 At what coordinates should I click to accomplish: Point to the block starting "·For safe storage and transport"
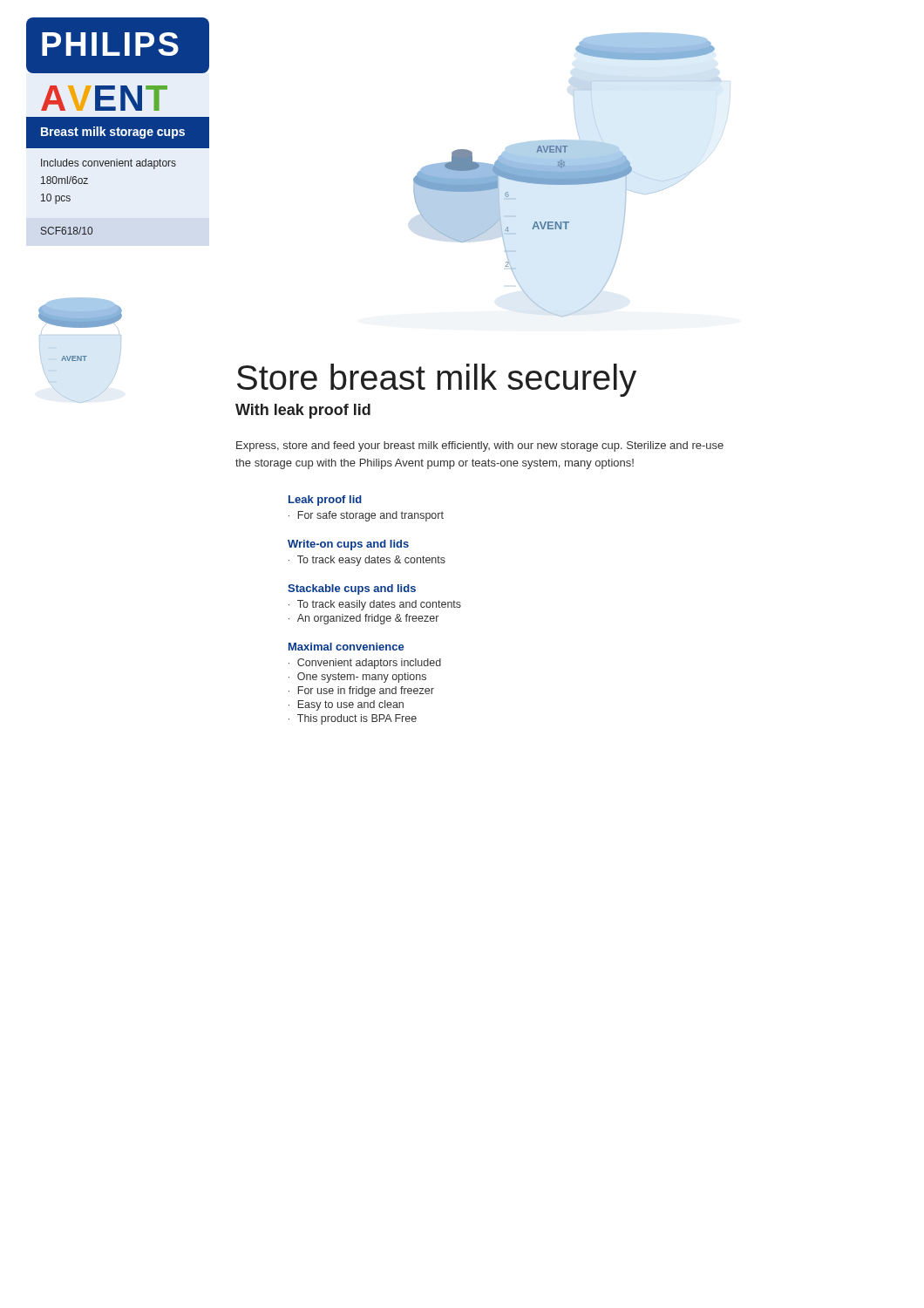[366, 516]
